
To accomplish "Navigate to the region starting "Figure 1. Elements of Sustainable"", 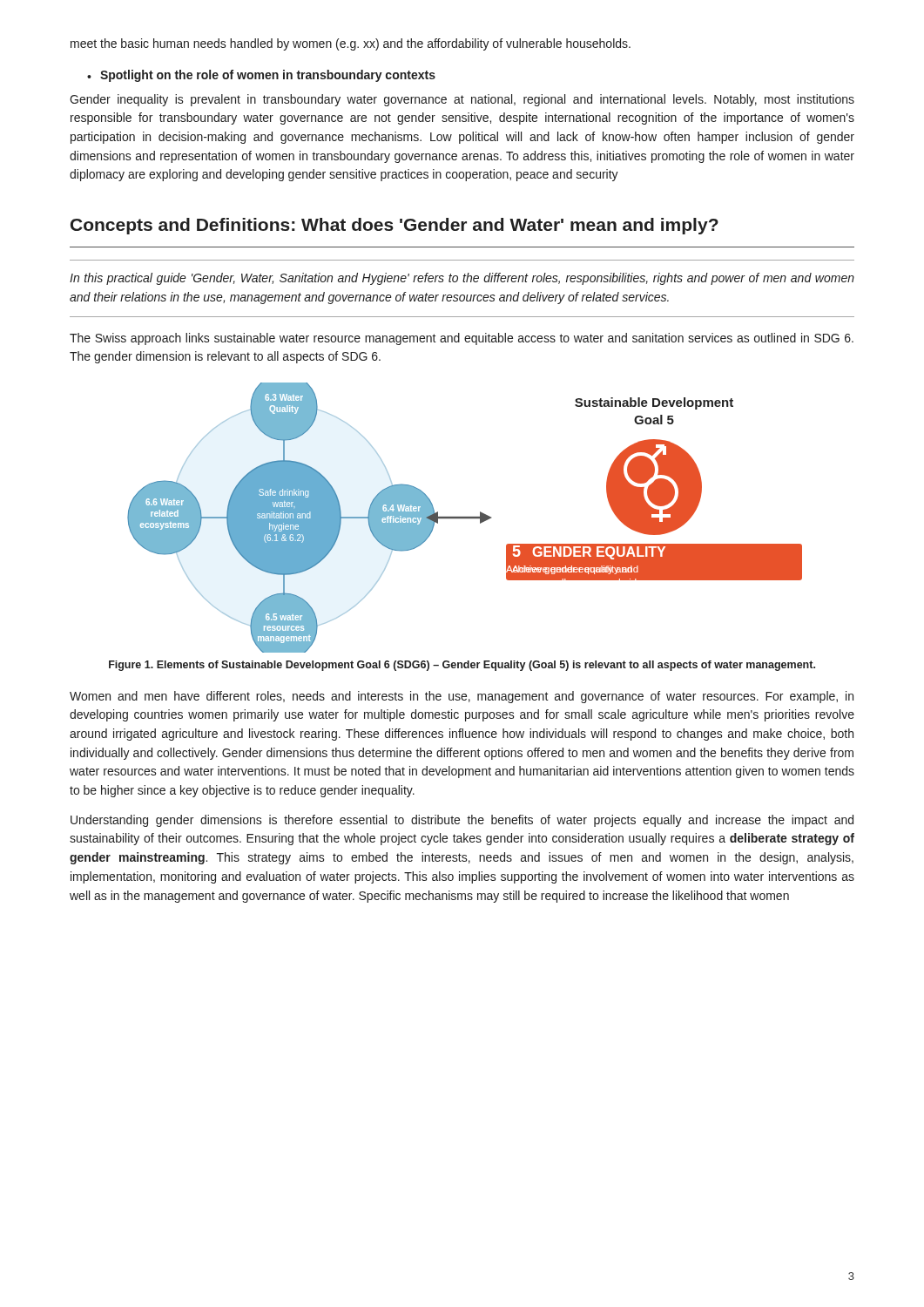I will (462, 665).
